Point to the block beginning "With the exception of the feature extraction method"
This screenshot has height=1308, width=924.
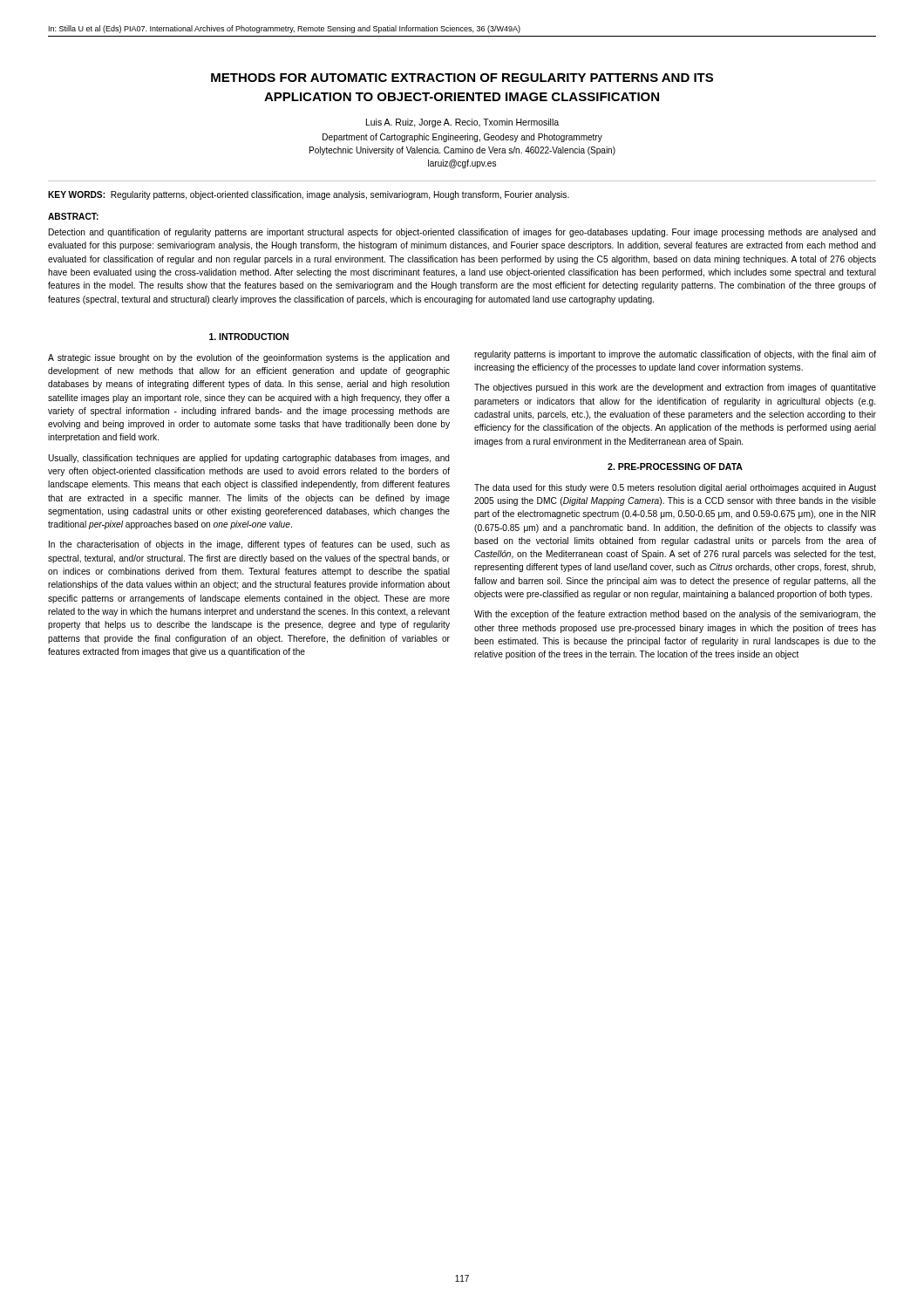click(675, 635)
